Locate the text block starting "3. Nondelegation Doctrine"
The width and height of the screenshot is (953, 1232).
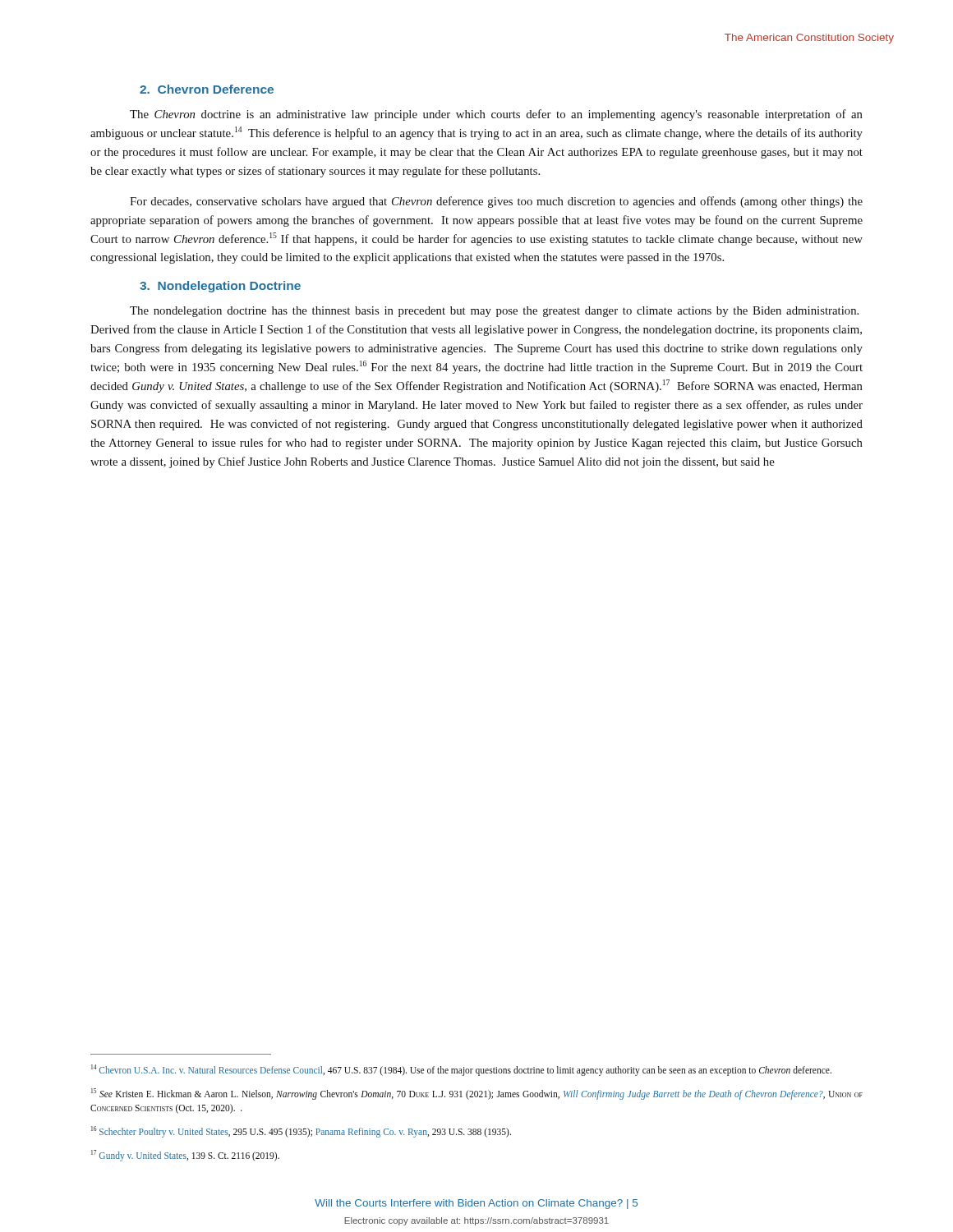(220, 286)
